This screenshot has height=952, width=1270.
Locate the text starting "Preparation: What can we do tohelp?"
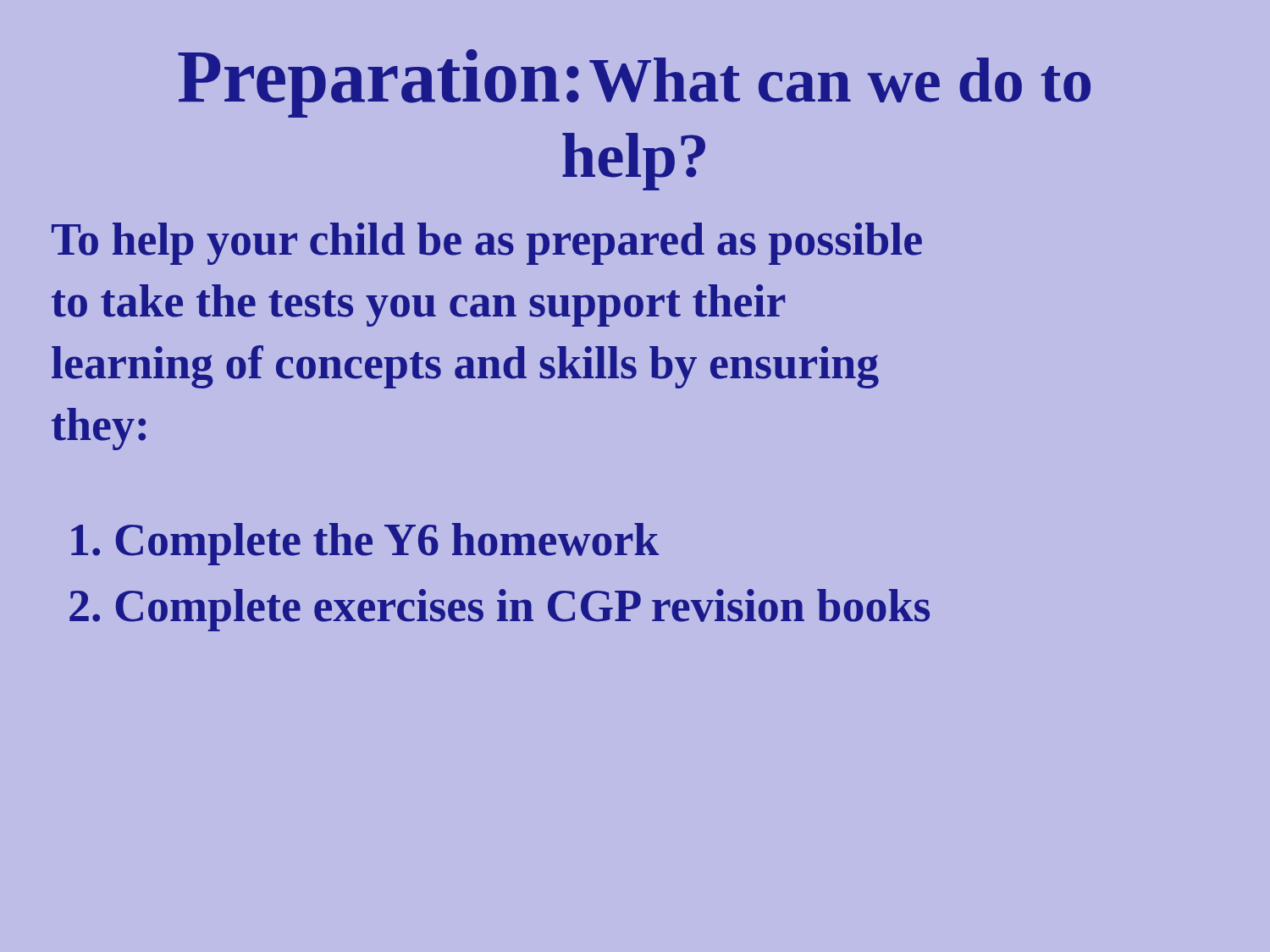(x=635, y=113)
